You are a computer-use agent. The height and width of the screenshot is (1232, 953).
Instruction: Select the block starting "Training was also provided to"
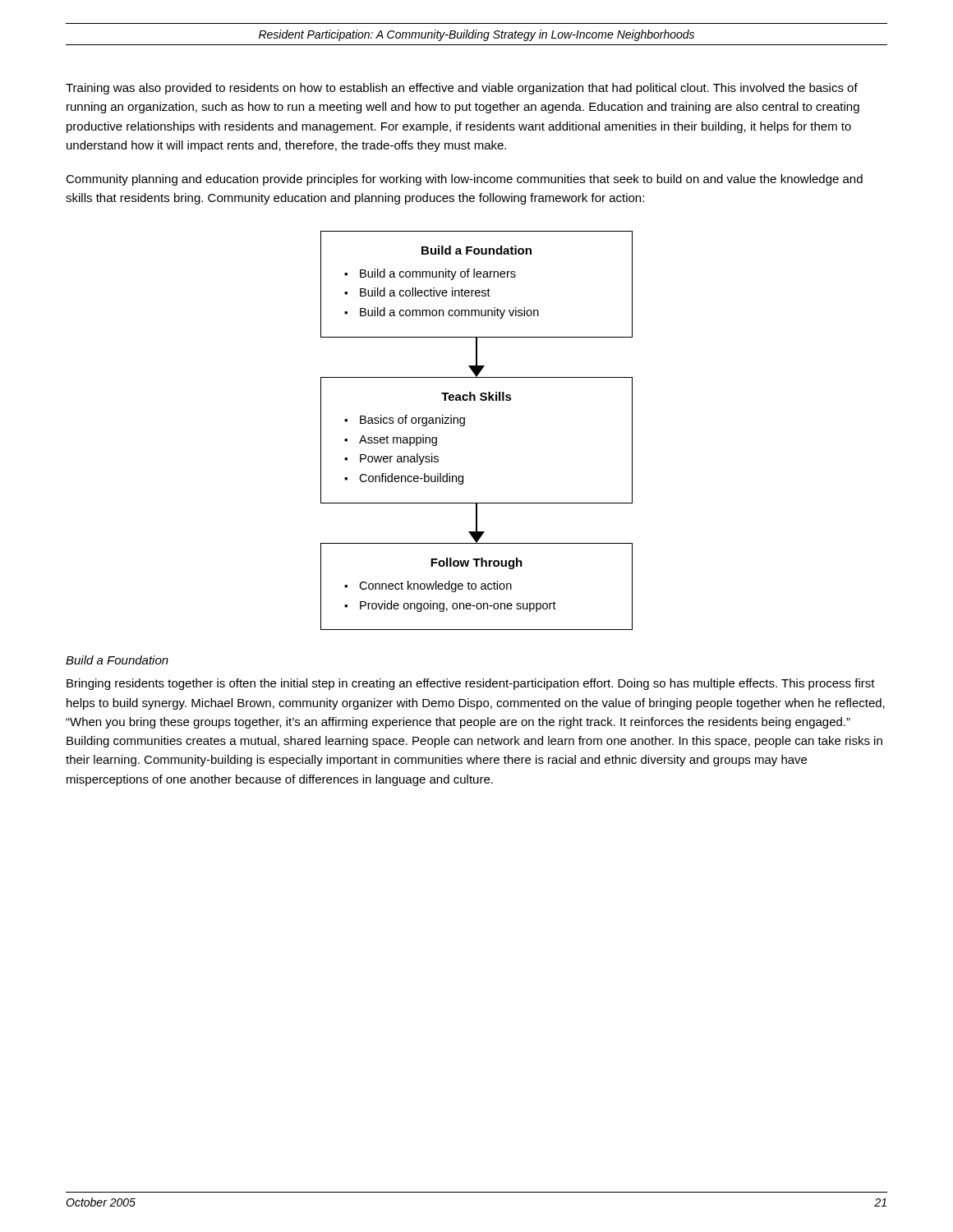coord(463,116)
